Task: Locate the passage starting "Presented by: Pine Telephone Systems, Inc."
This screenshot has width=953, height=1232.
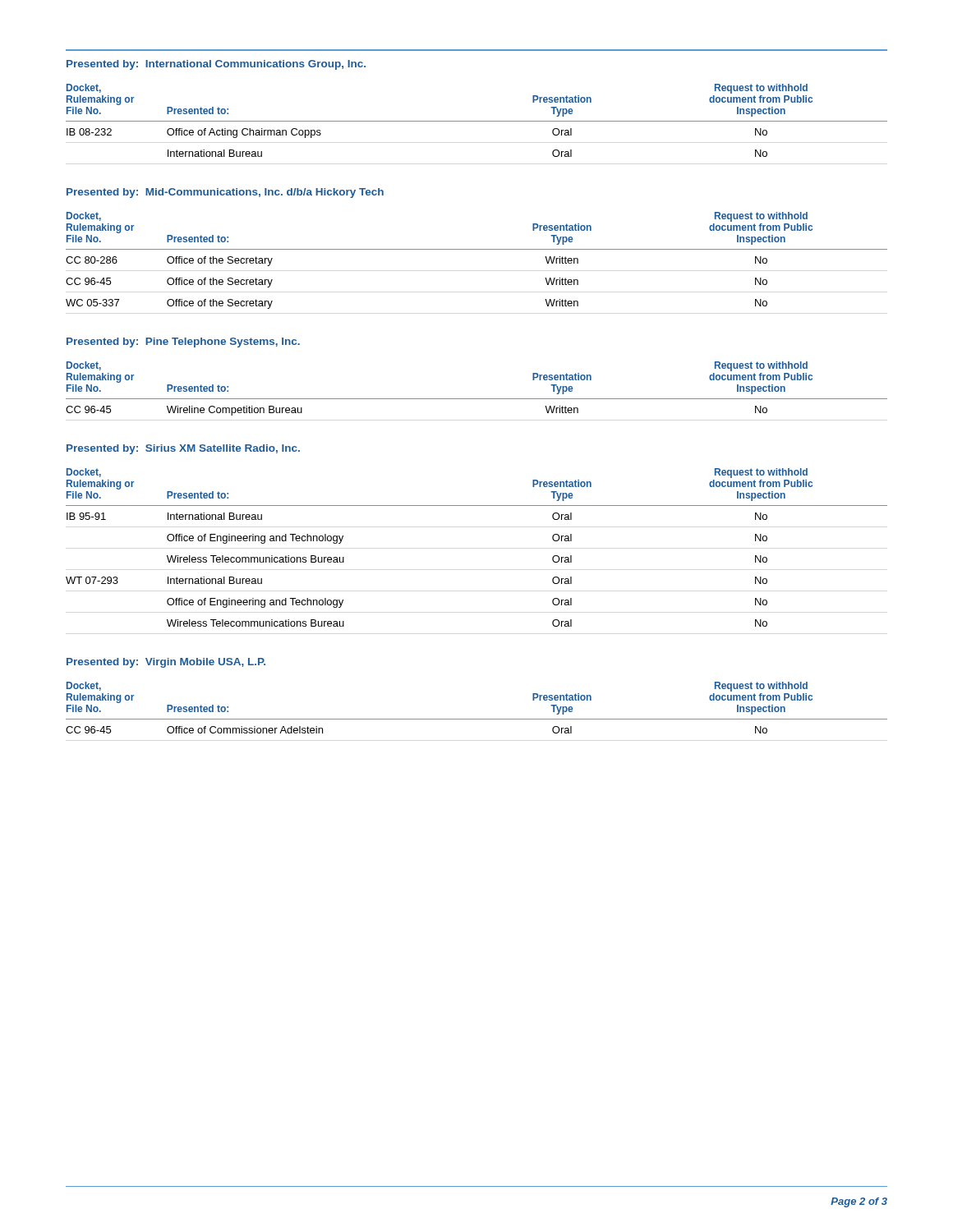Action: 183,341
